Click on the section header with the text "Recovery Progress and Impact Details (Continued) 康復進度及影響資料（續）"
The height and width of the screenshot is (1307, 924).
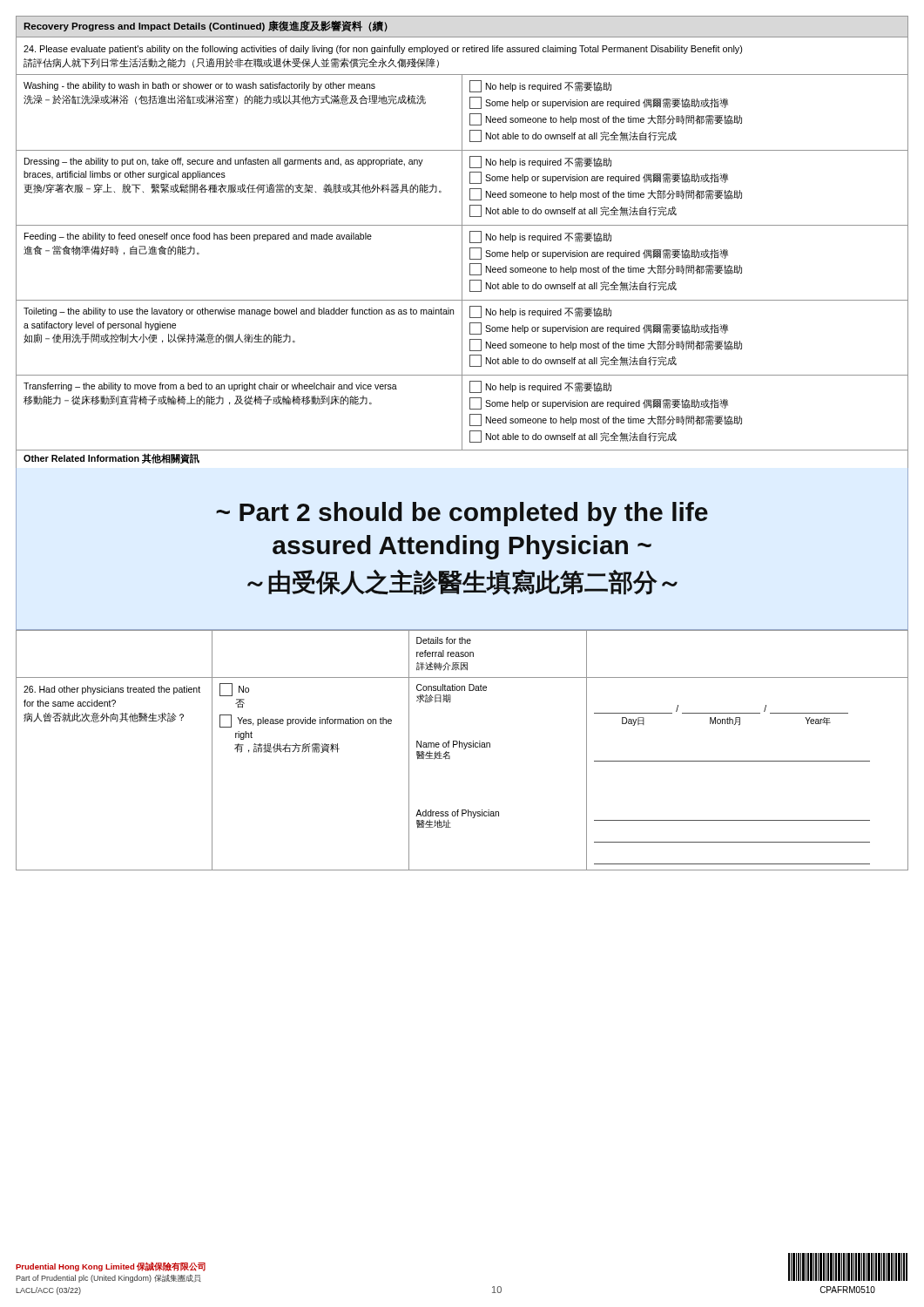[x=208, y=26]
